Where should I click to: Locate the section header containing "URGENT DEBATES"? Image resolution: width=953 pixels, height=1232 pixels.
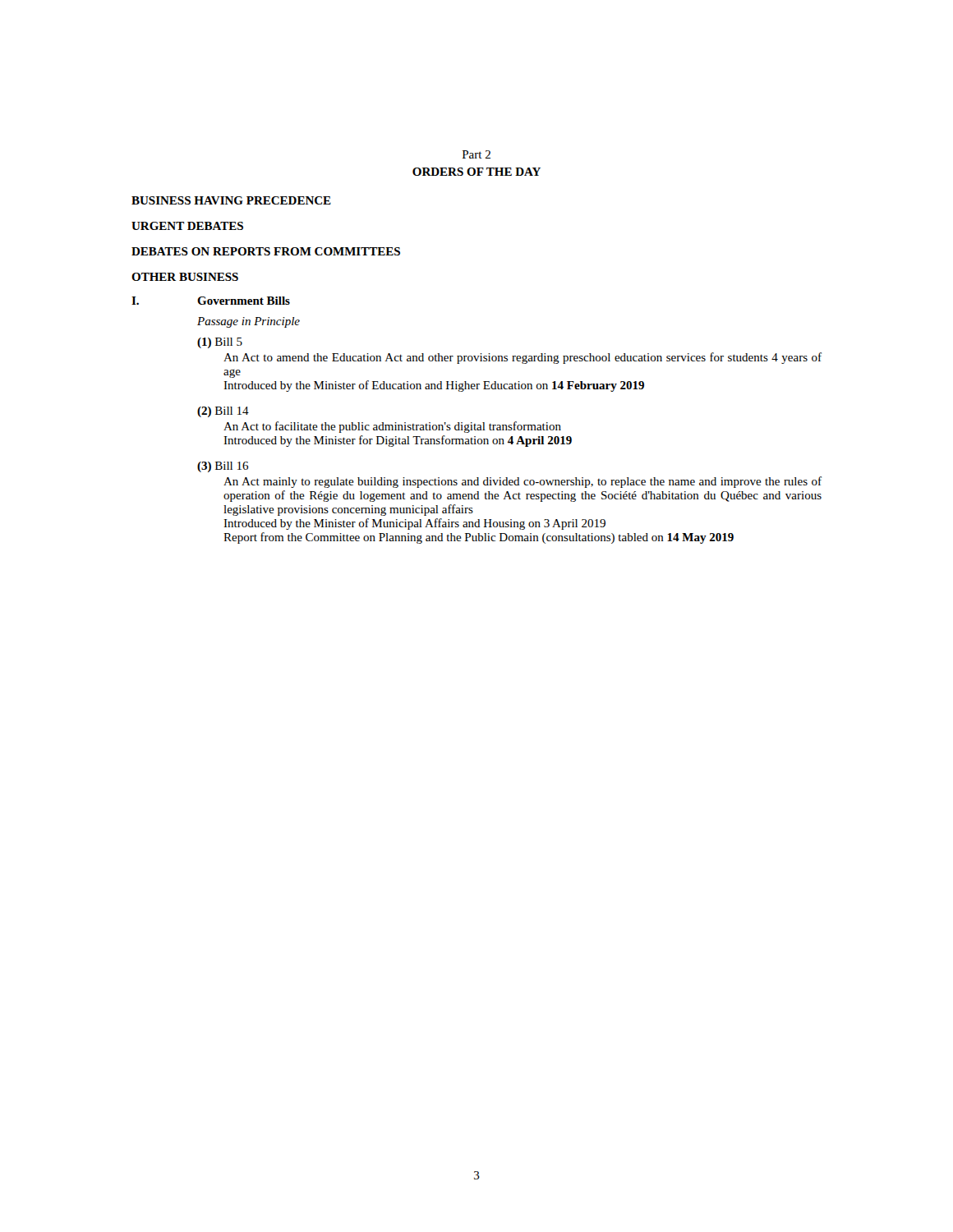coord(188,226)
